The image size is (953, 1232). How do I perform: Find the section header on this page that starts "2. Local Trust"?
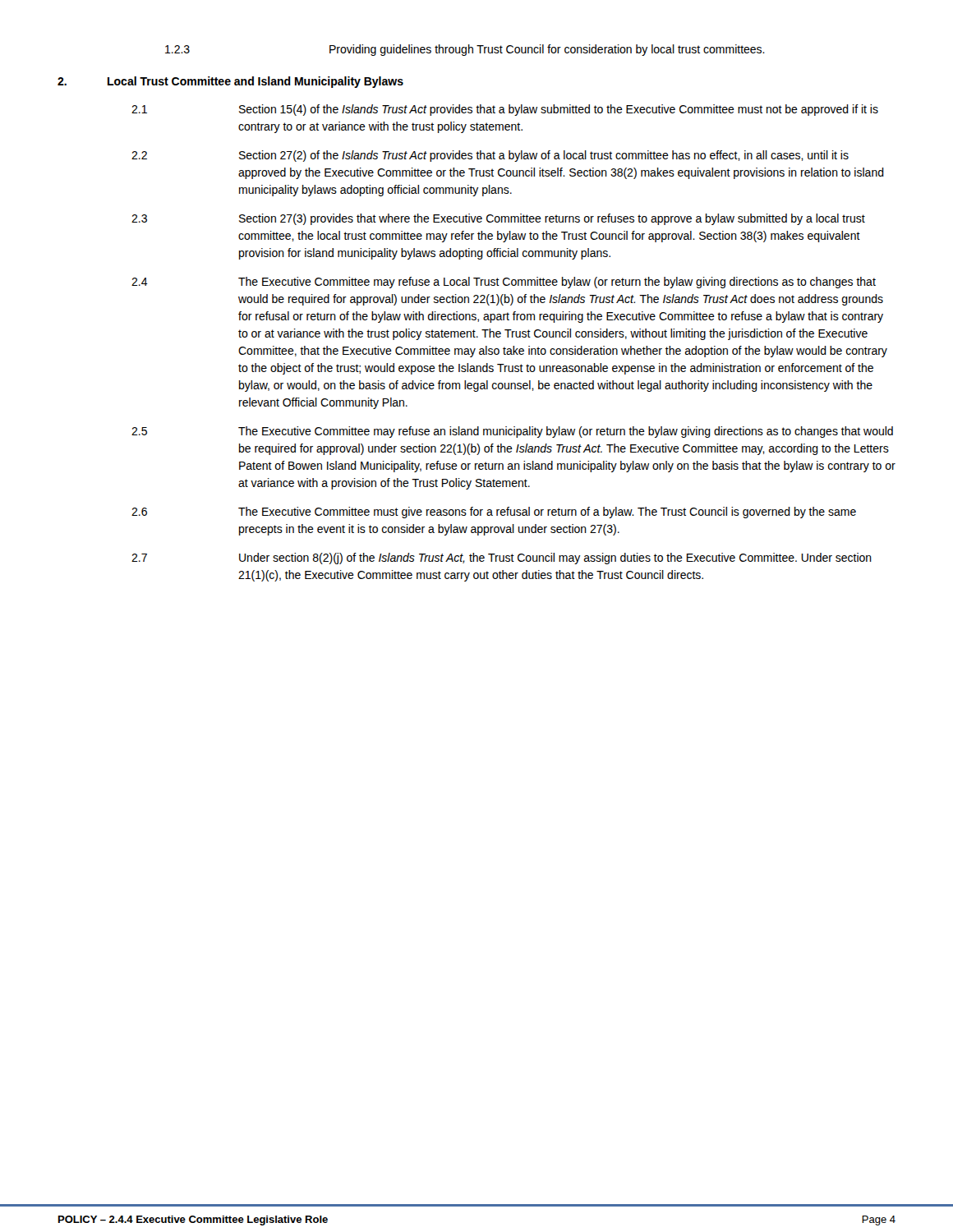tap(230, 81)
